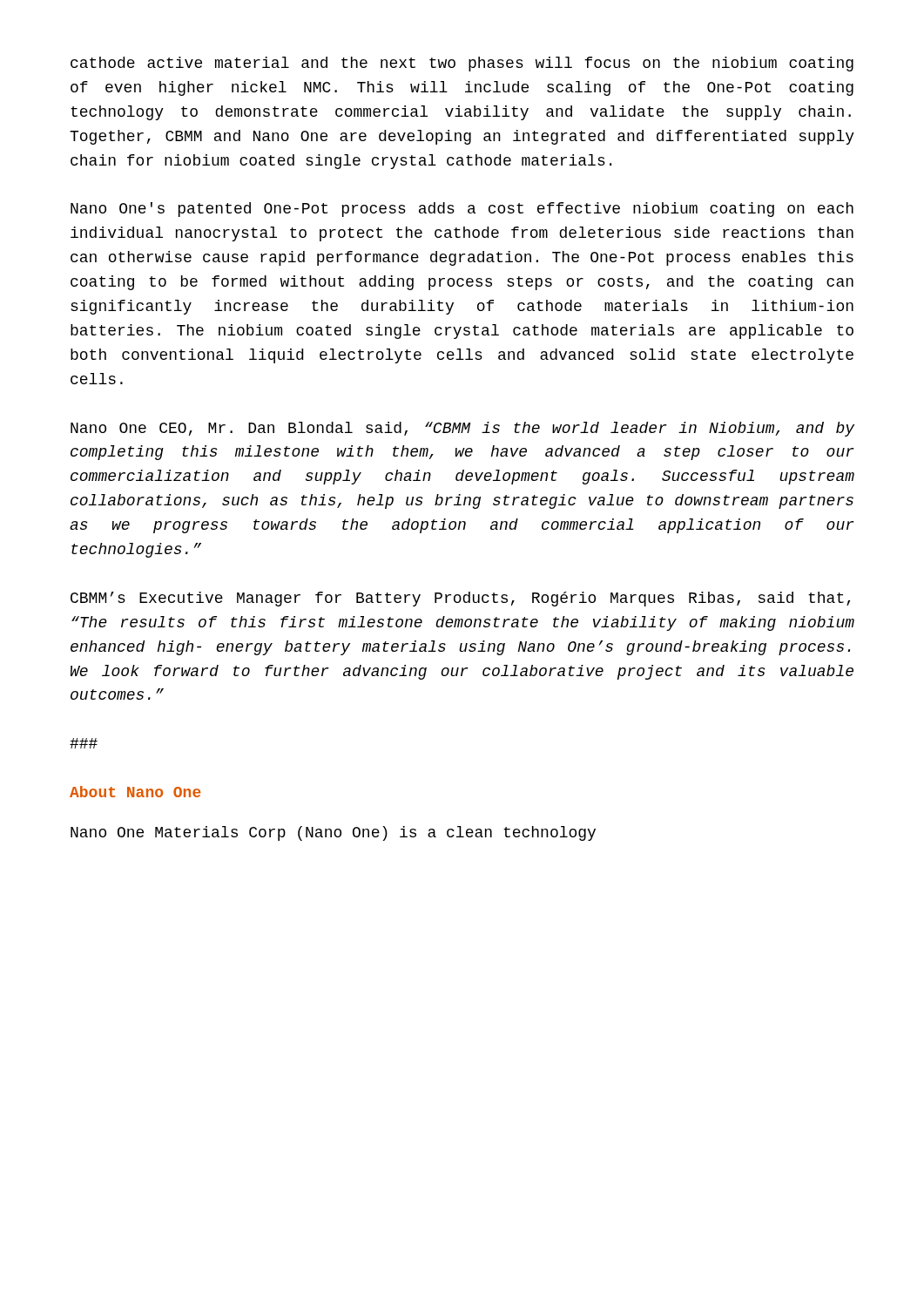The image size is (924, 1307).
Task: Point to the block beginning "Nano One CEO, Mr. Dan"
Action: (x=462, y=489)
